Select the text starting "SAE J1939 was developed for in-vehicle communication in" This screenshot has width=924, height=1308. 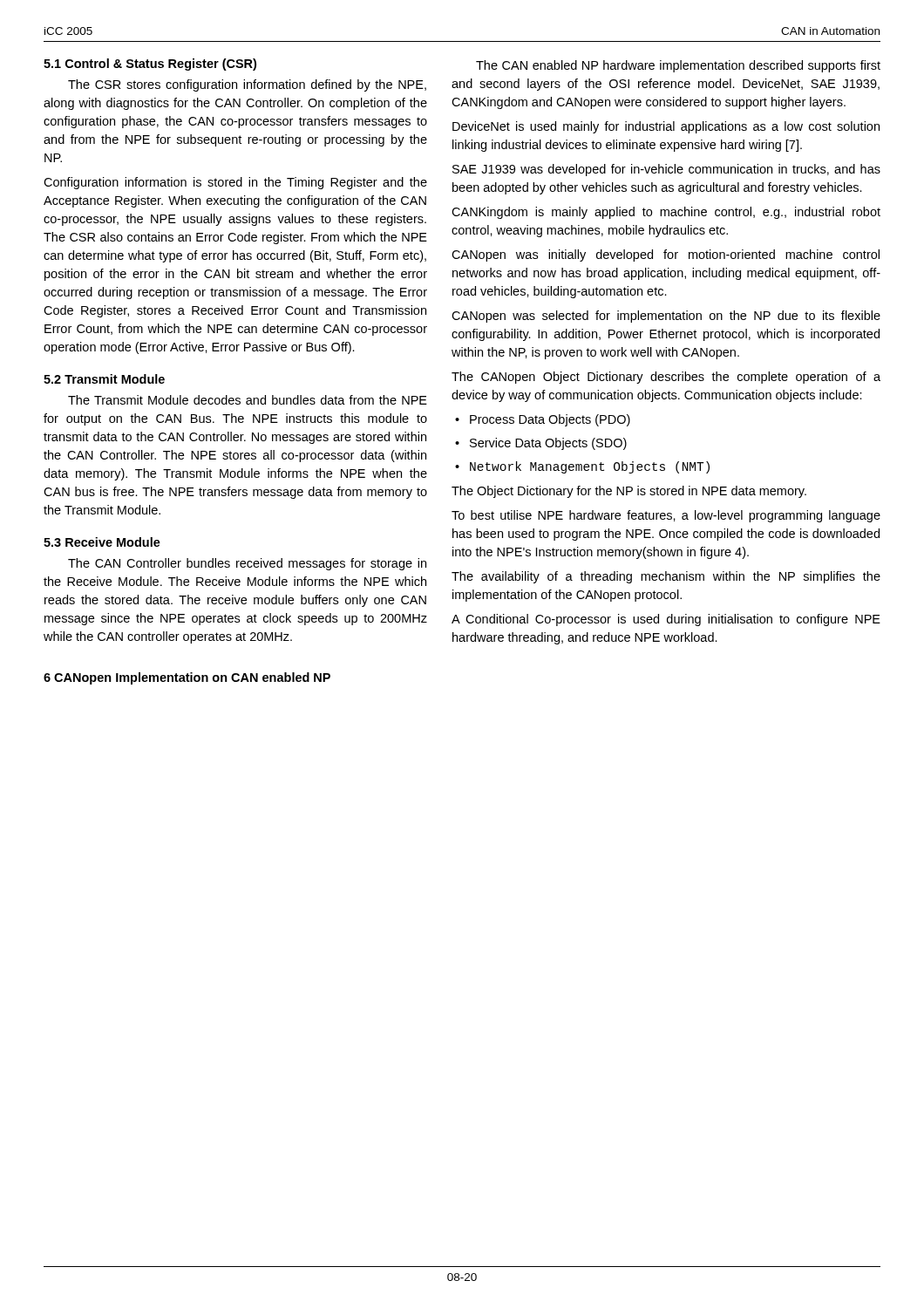point(666,179)
